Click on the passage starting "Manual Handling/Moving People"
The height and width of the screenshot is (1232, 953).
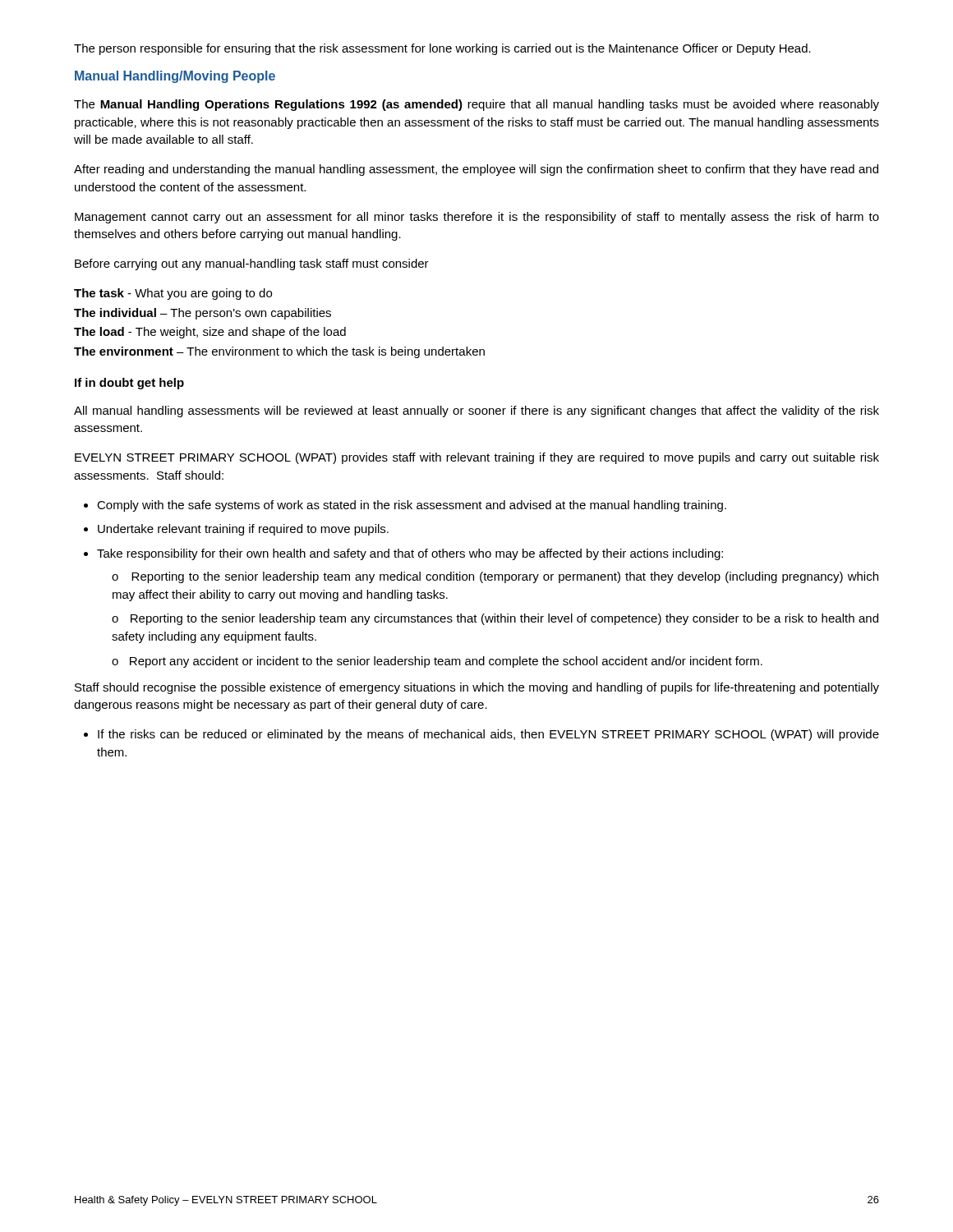tap(175, 76)
